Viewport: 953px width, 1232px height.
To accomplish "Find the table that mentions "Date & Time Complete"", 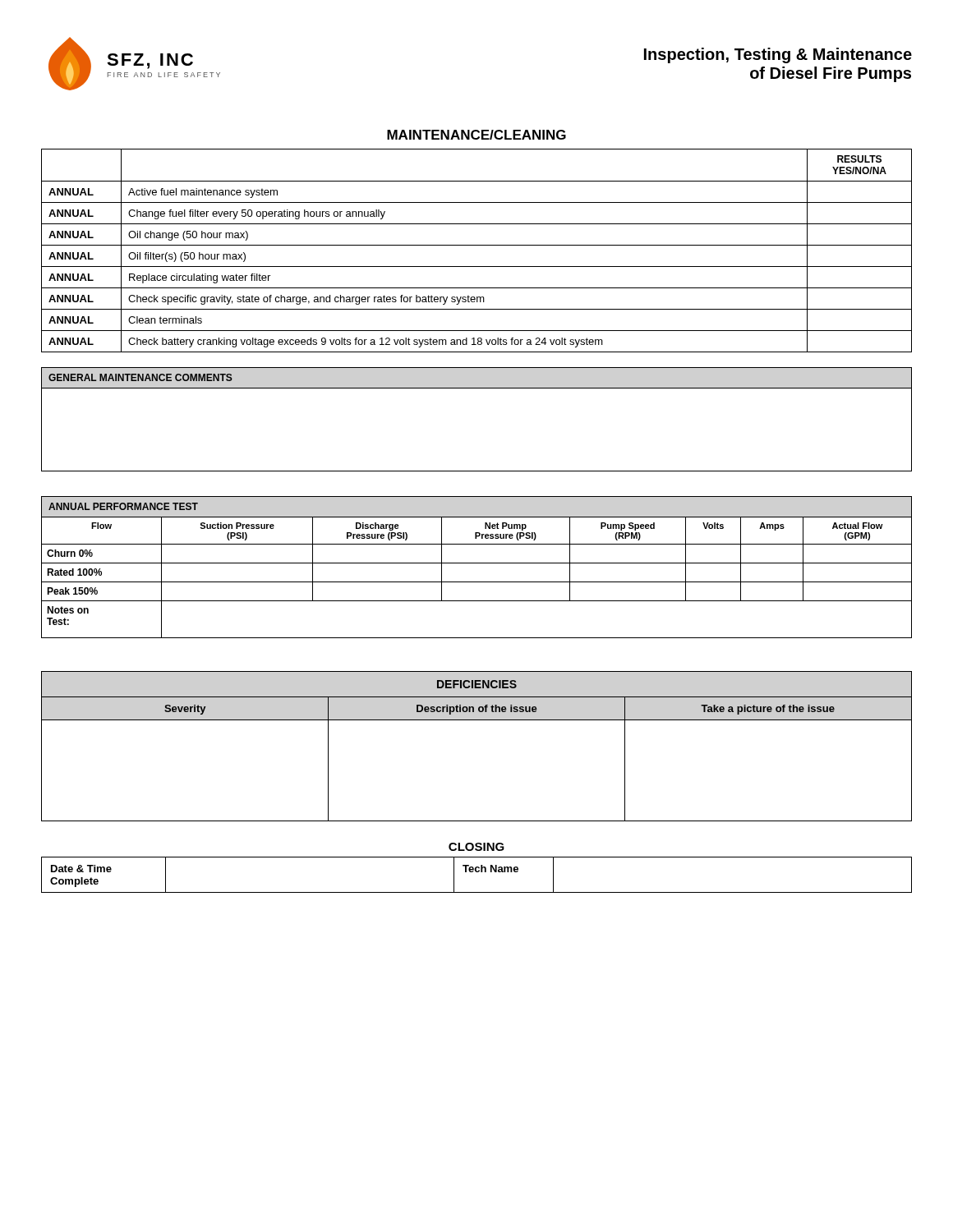I will pyautogui.click(x=476, y=875).
